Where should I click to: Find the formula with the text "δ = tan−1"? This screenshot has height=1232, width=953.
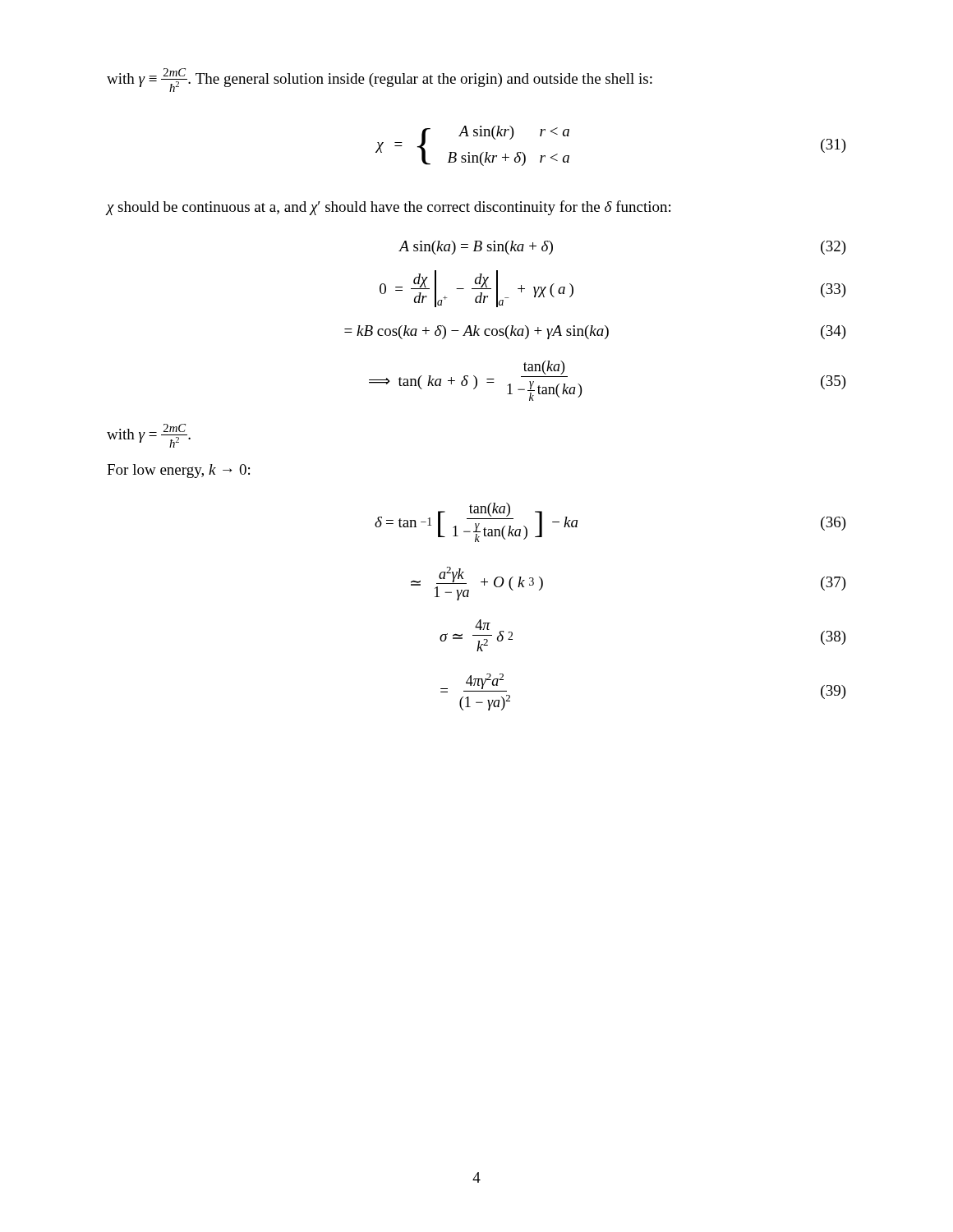tap(492, 519)
